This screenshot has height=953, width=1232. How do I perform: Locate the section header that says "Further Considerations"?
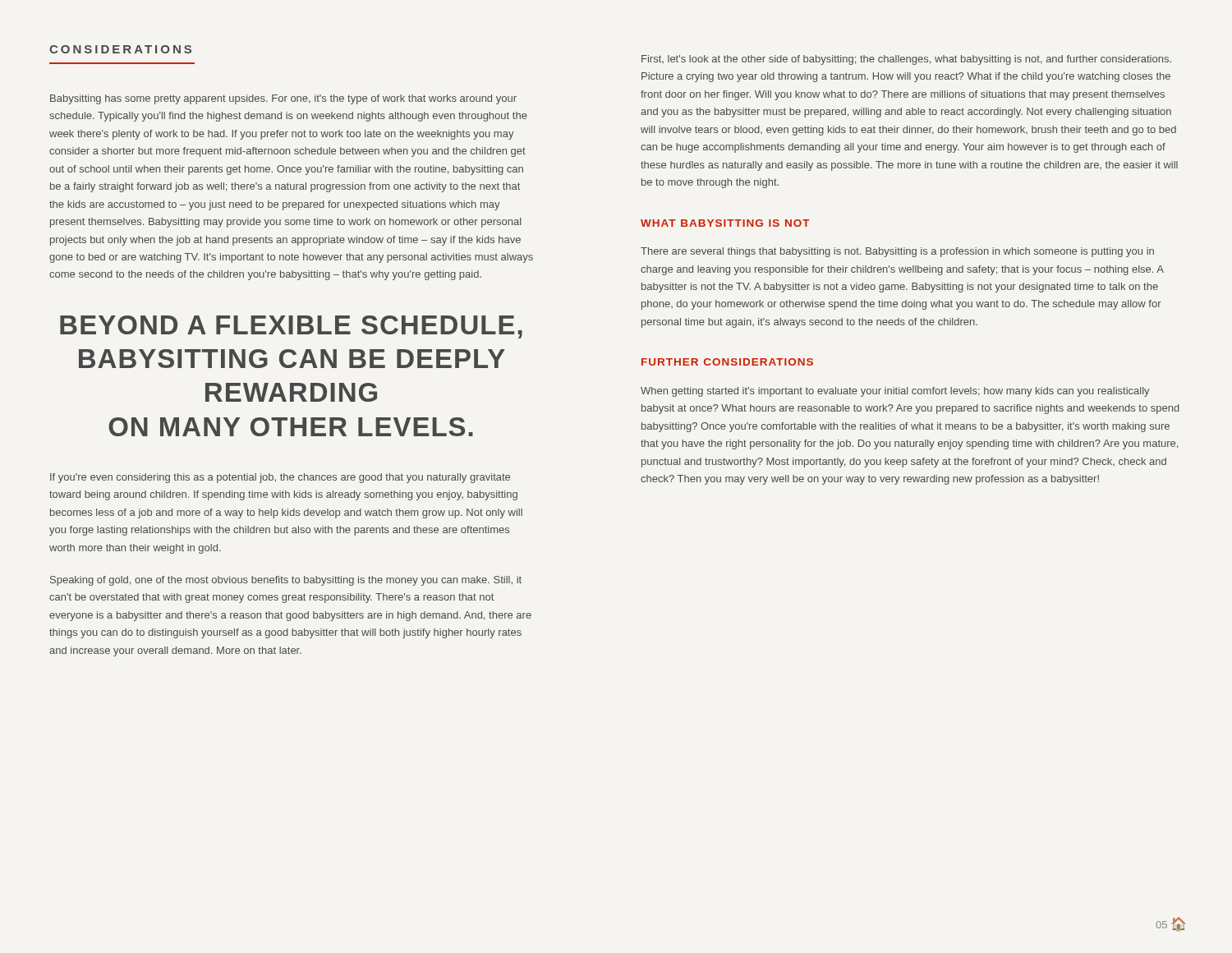(727, 362)
